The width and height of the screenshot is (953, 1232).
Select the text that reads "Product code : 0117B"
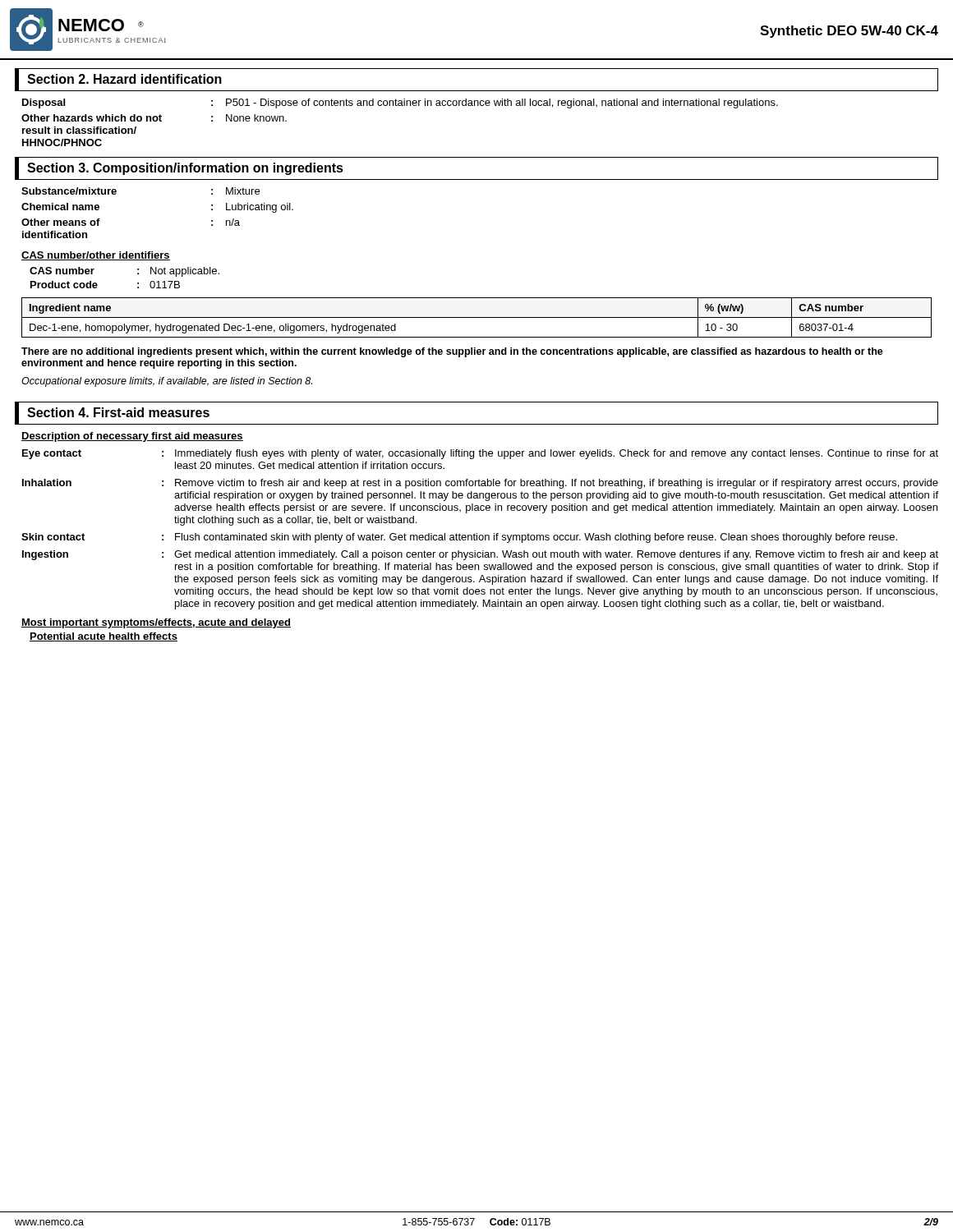(x=101, y=285)
